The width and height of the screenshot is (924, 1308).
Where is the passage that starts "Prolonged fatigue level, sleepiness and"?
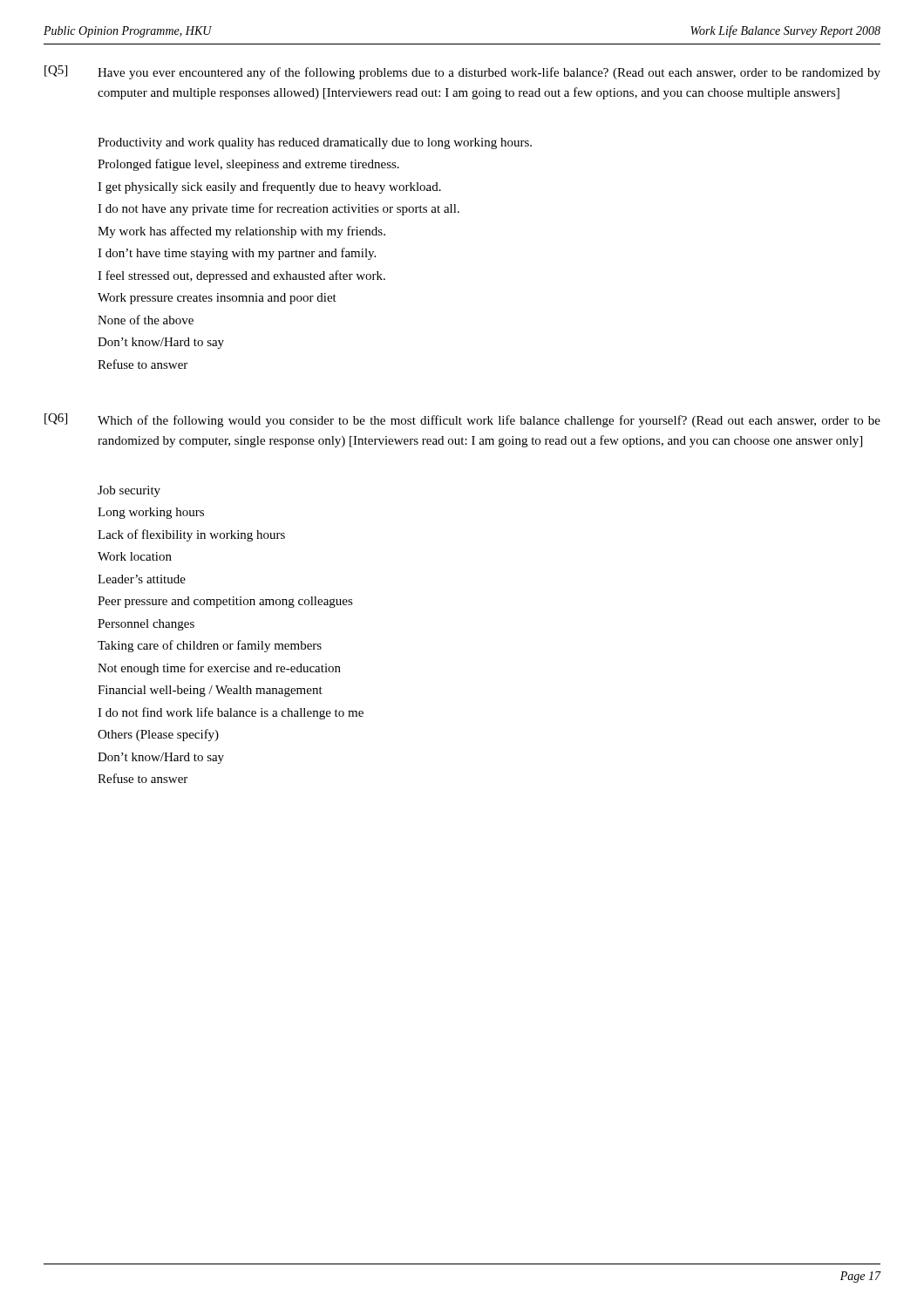[x=249, y=164]
